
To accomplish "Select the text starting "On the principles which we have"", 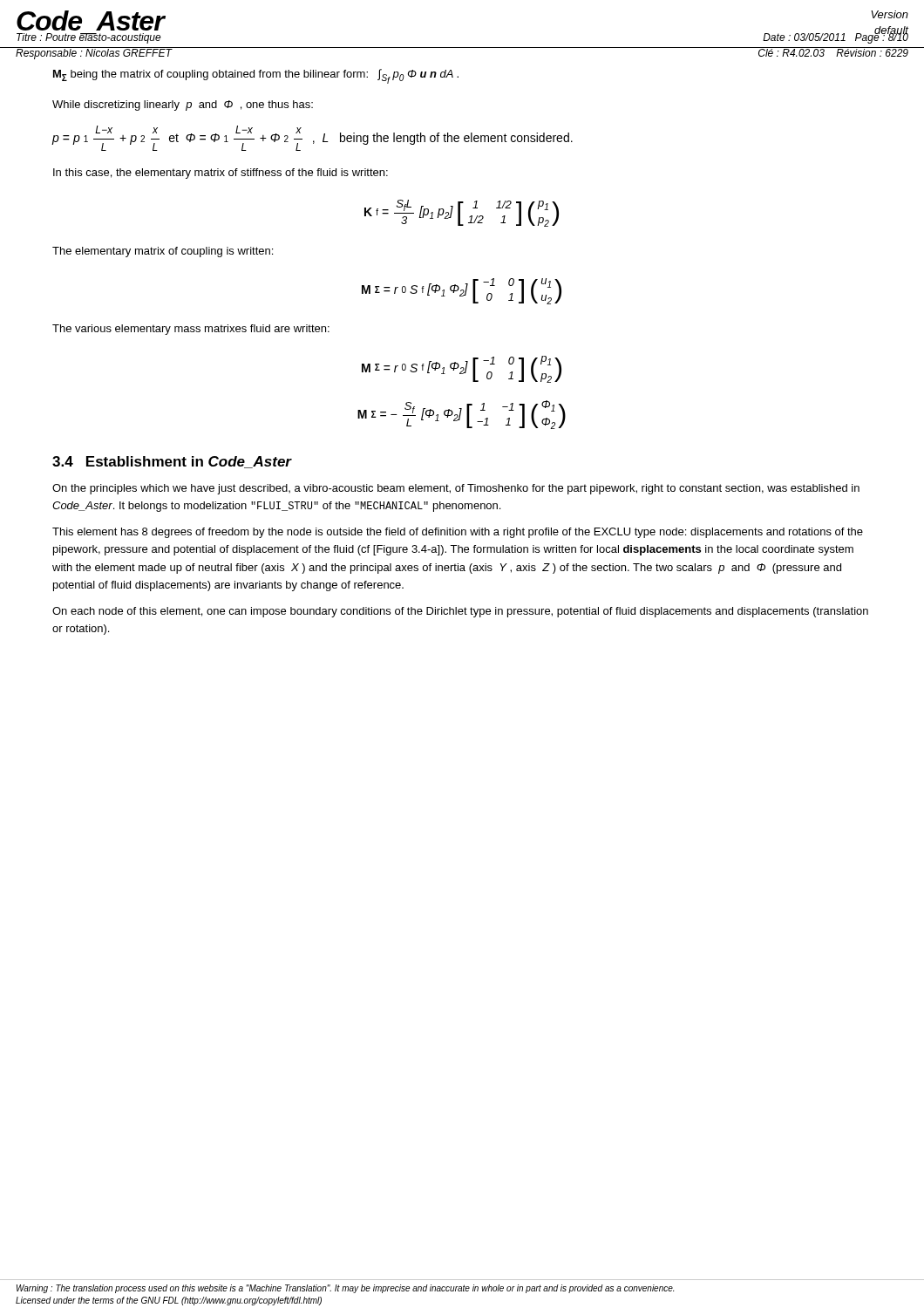I will (x=456, y=497).
